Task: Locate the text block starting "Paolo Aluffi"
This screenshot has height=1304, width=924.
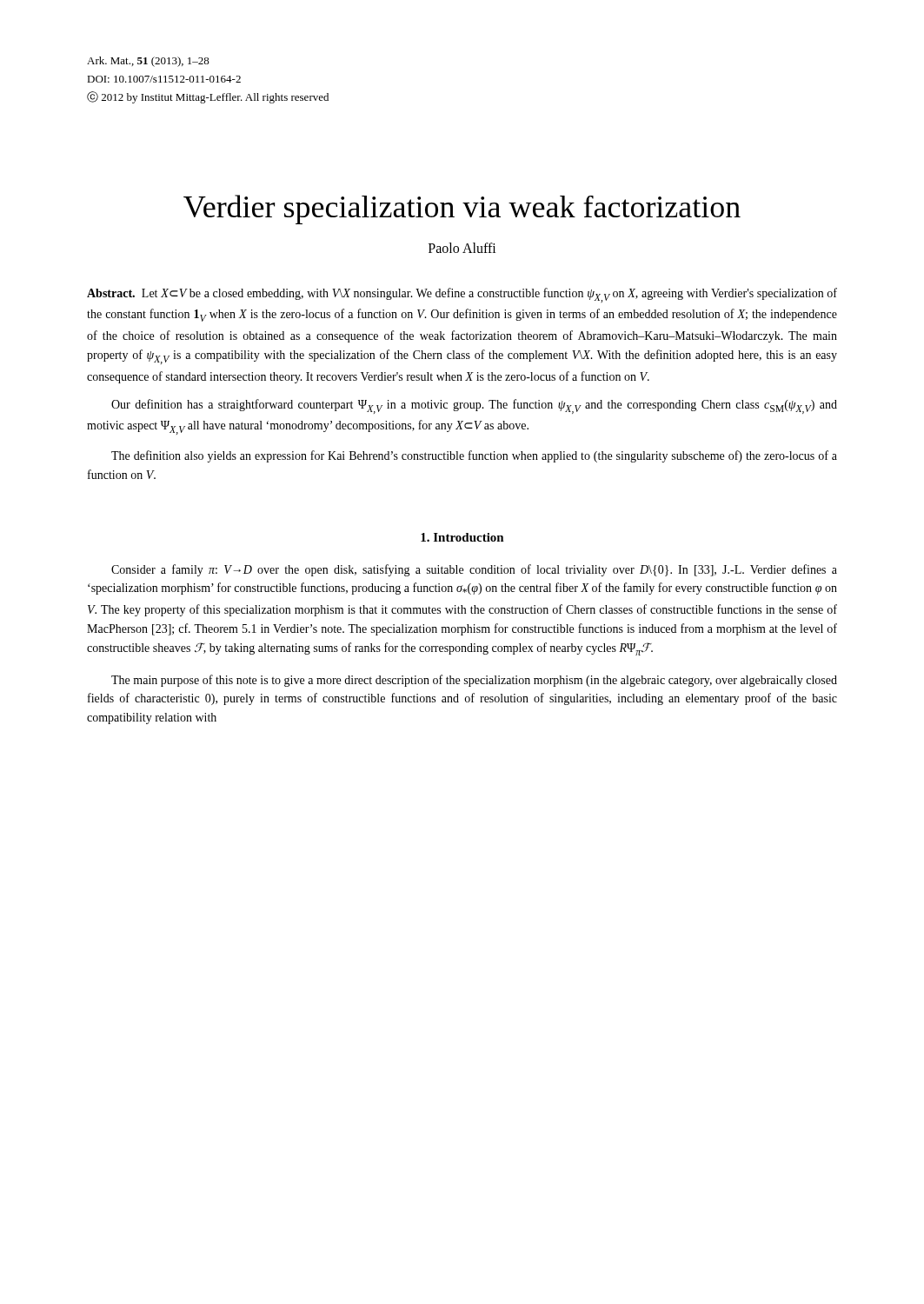Action: tap(462, 248)
